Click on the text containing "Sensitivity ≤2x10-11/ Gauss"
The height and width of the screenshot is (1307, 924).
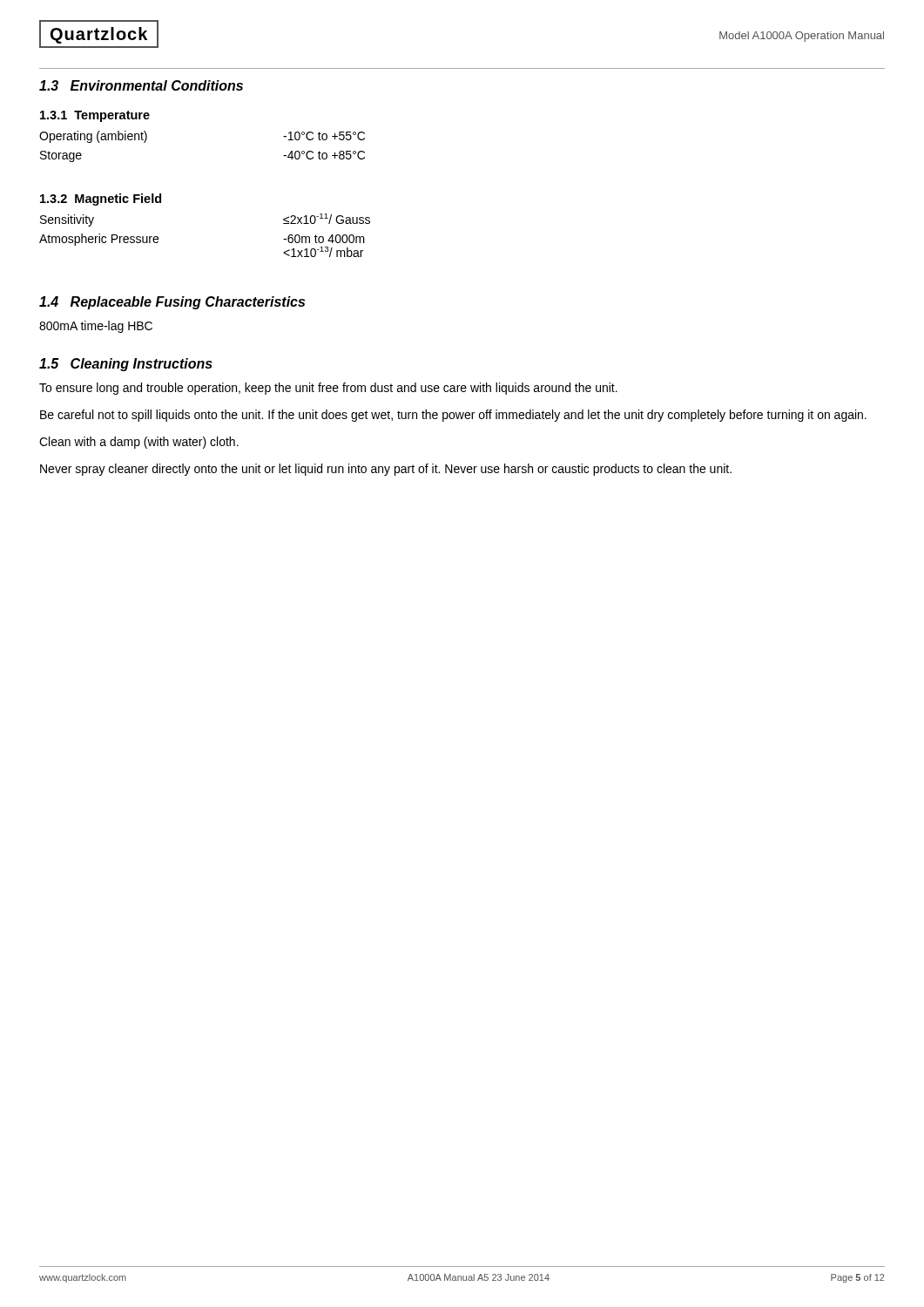point(68,220)
